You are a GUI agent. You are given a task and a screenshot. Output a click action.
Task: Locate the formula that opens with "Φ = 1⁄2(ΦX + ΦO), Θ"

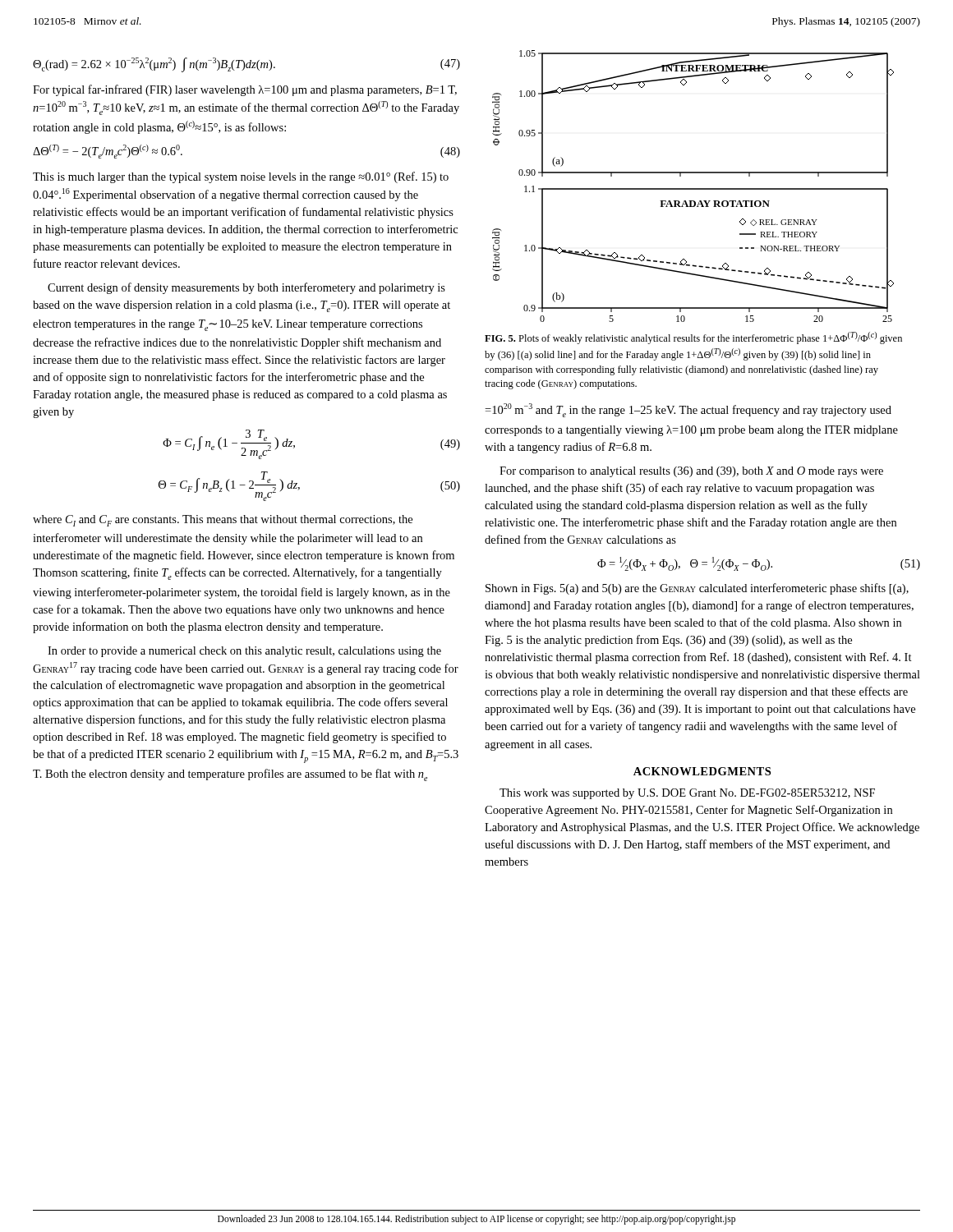(x=702, y=563)
